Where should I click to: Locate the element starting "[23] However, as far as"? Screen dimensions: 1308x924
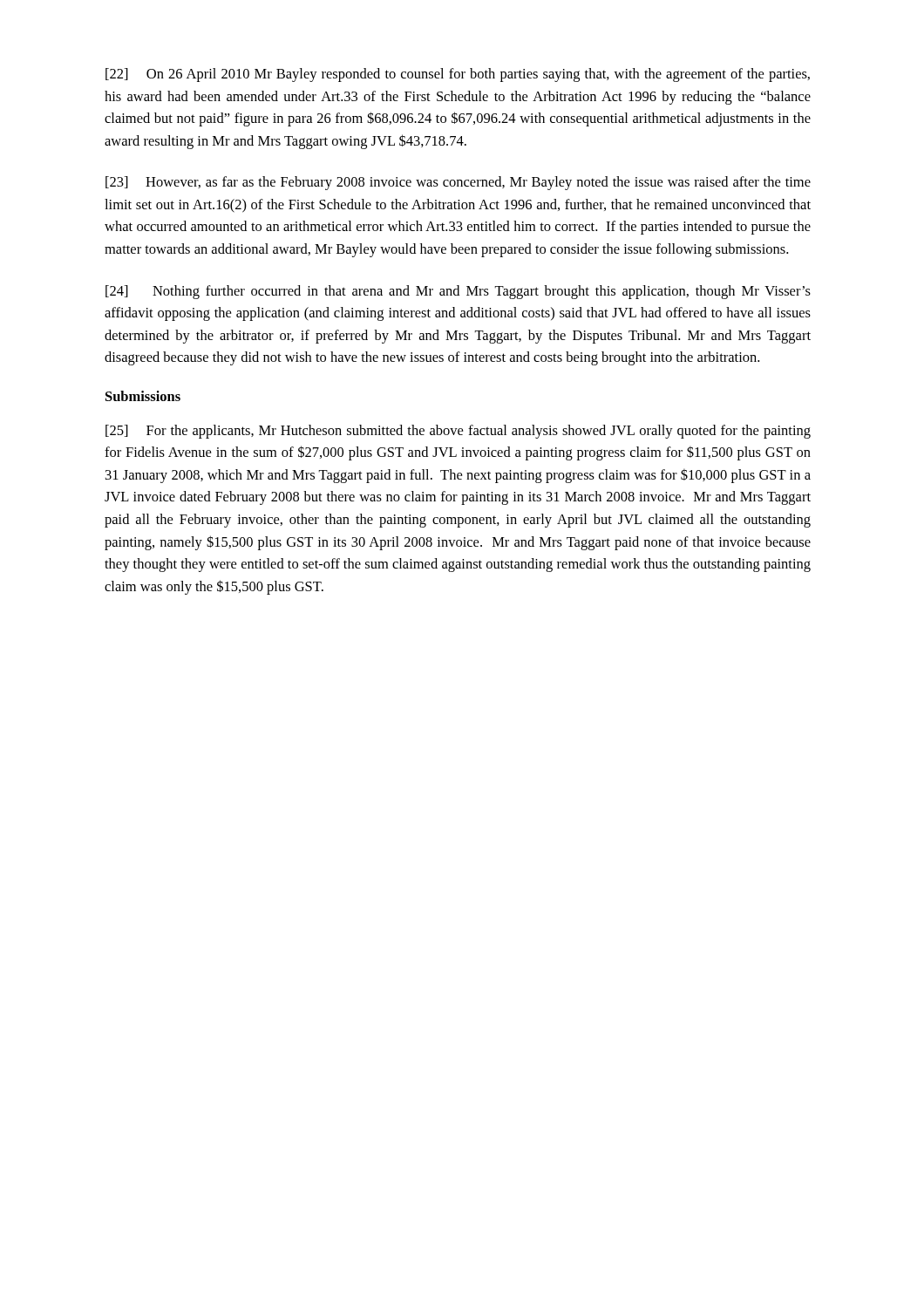pos(458,215)
